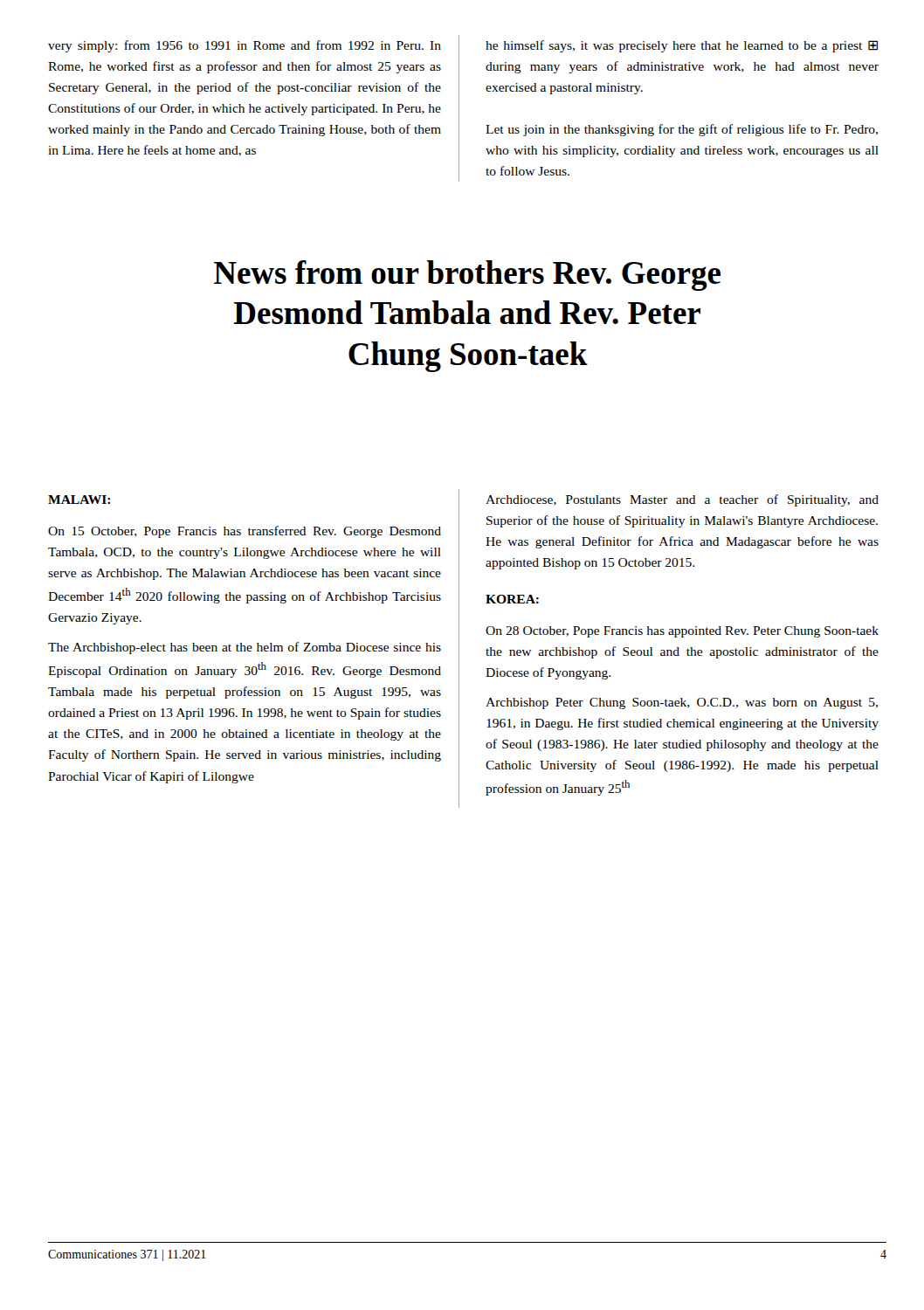The height and width of the screenshot is (1310, 924).
Task: Select the passage starting "News from our brothers Rev."
Action: [467, 314]
